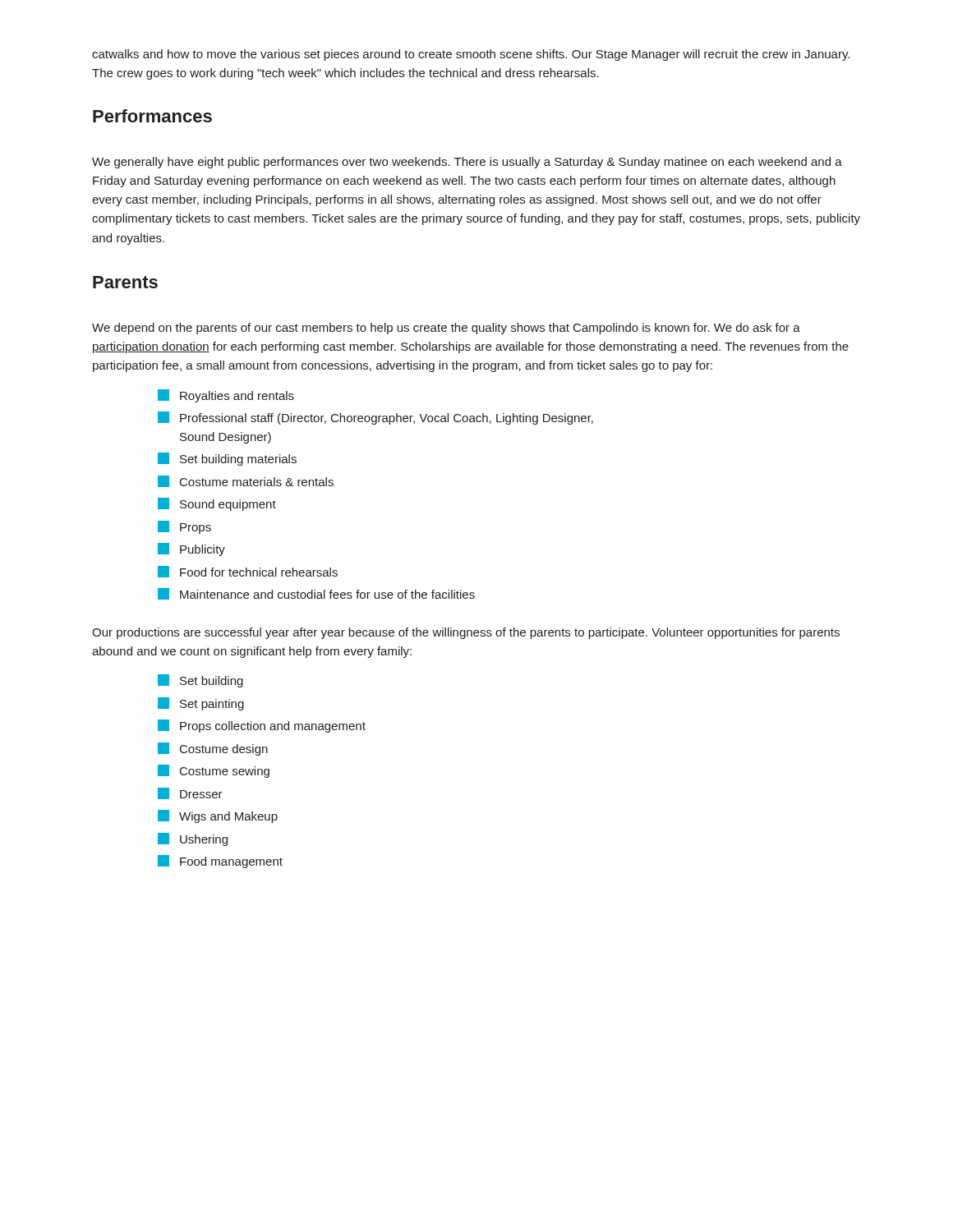Locate the list item with the text "Costume materials & rentals"
The width and height of the screenshot is (953, 1232).
click(246, 482)
